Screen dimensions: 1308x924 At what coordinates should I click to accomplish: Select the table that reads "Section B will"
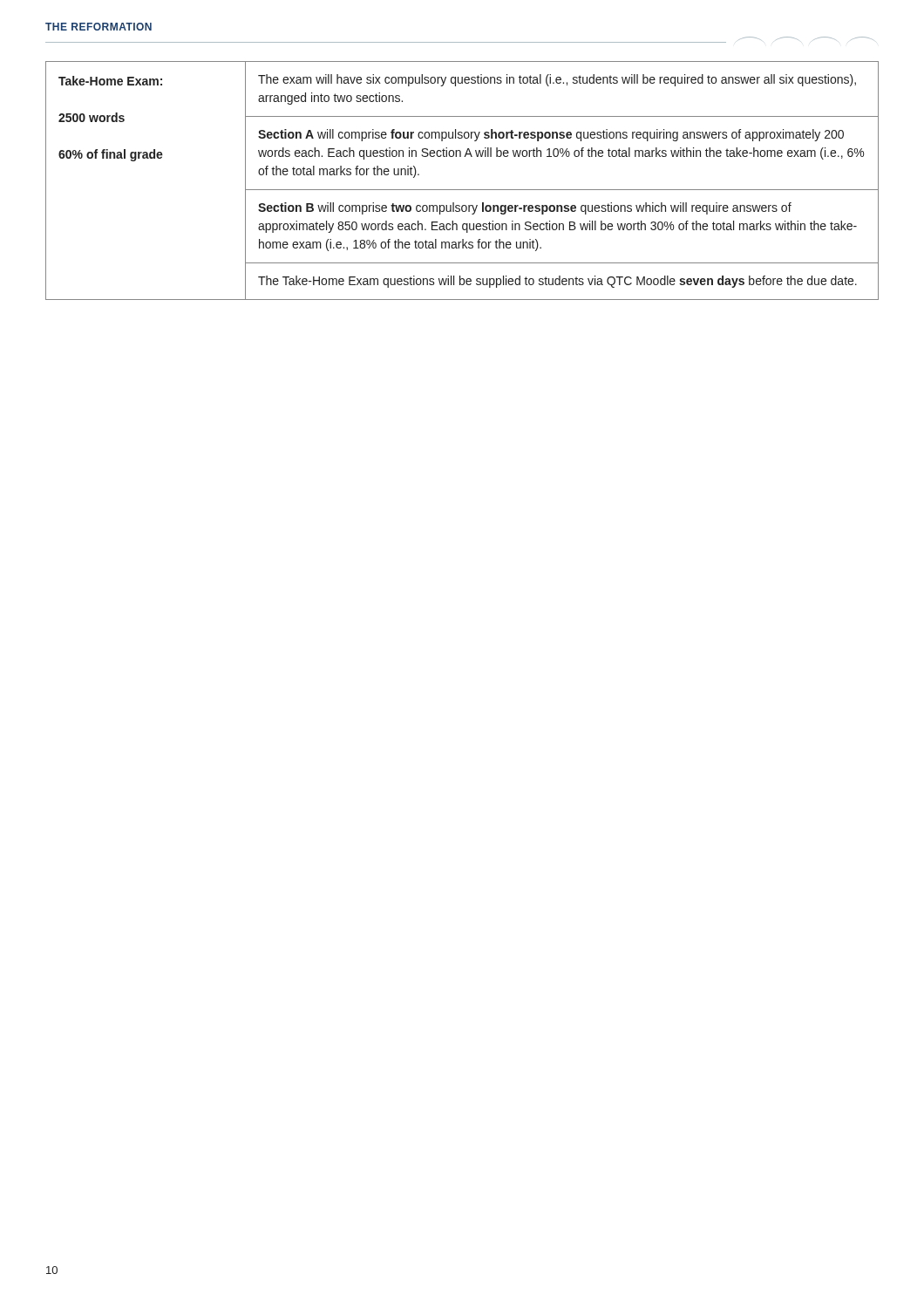pyautogui.click(x=462, y=181)
